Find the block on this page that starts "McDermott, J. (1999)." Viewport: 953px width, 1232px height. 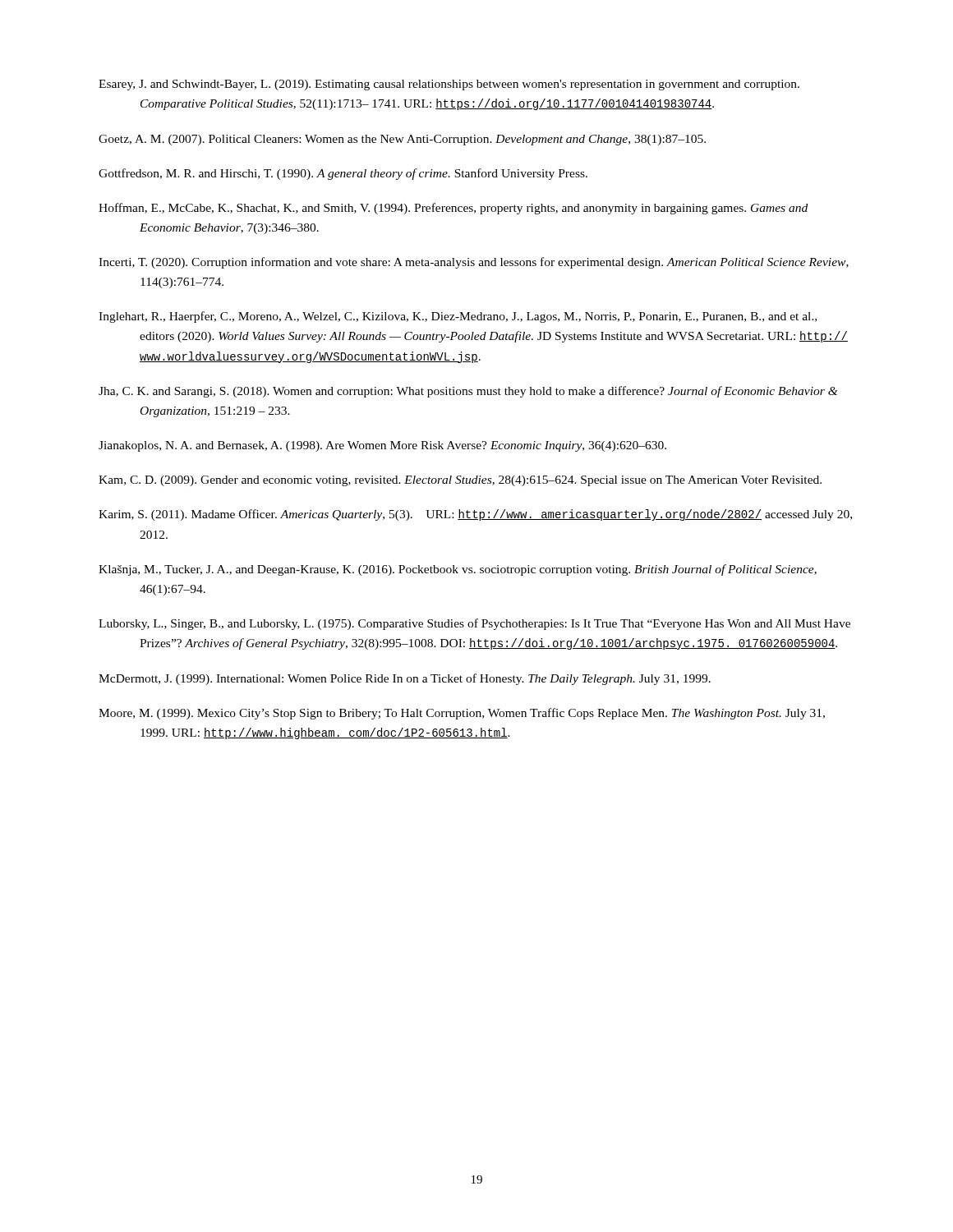coord(405,678)
